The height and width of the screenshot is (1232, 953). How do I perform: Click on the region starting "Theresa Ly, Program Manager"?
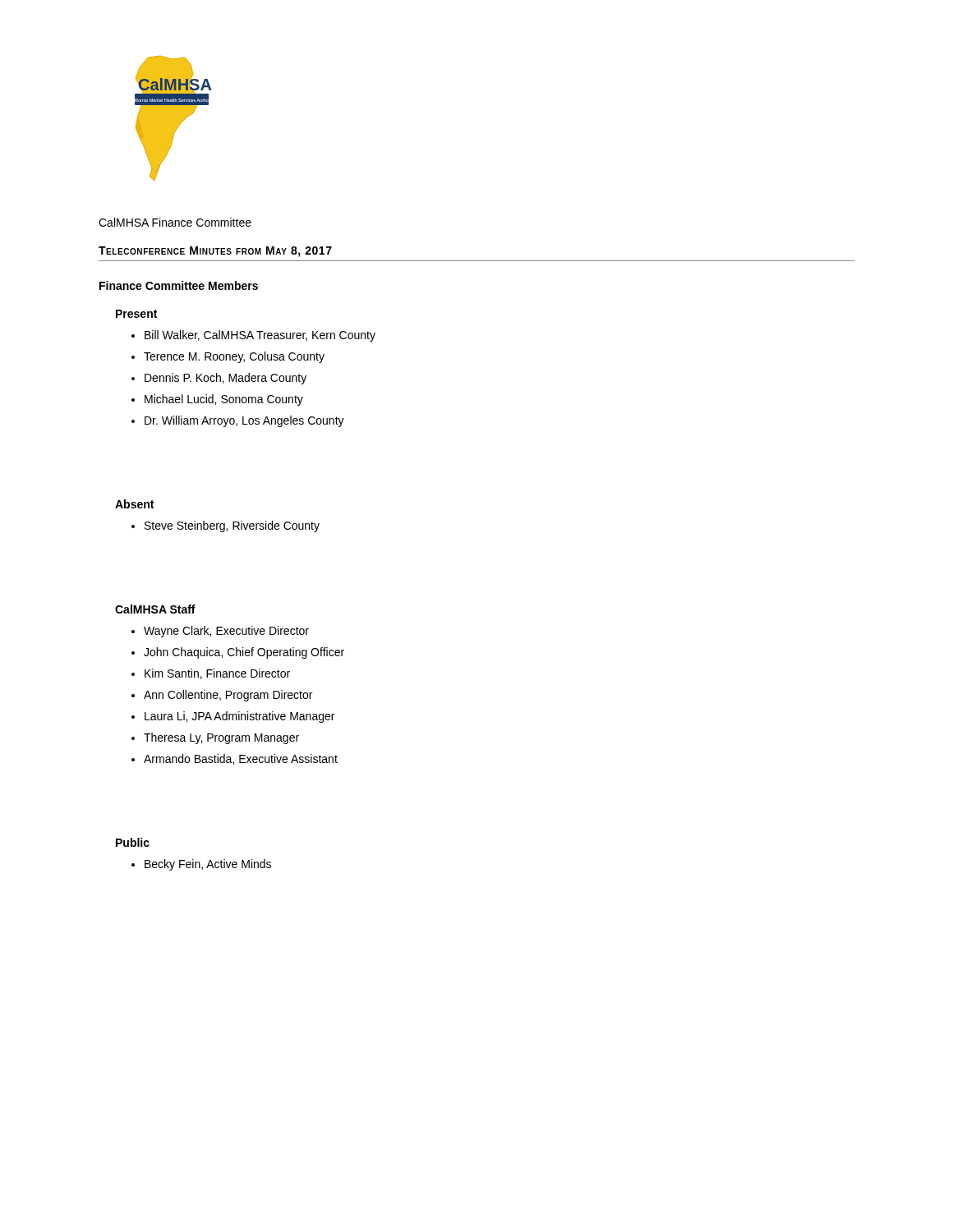215,738
